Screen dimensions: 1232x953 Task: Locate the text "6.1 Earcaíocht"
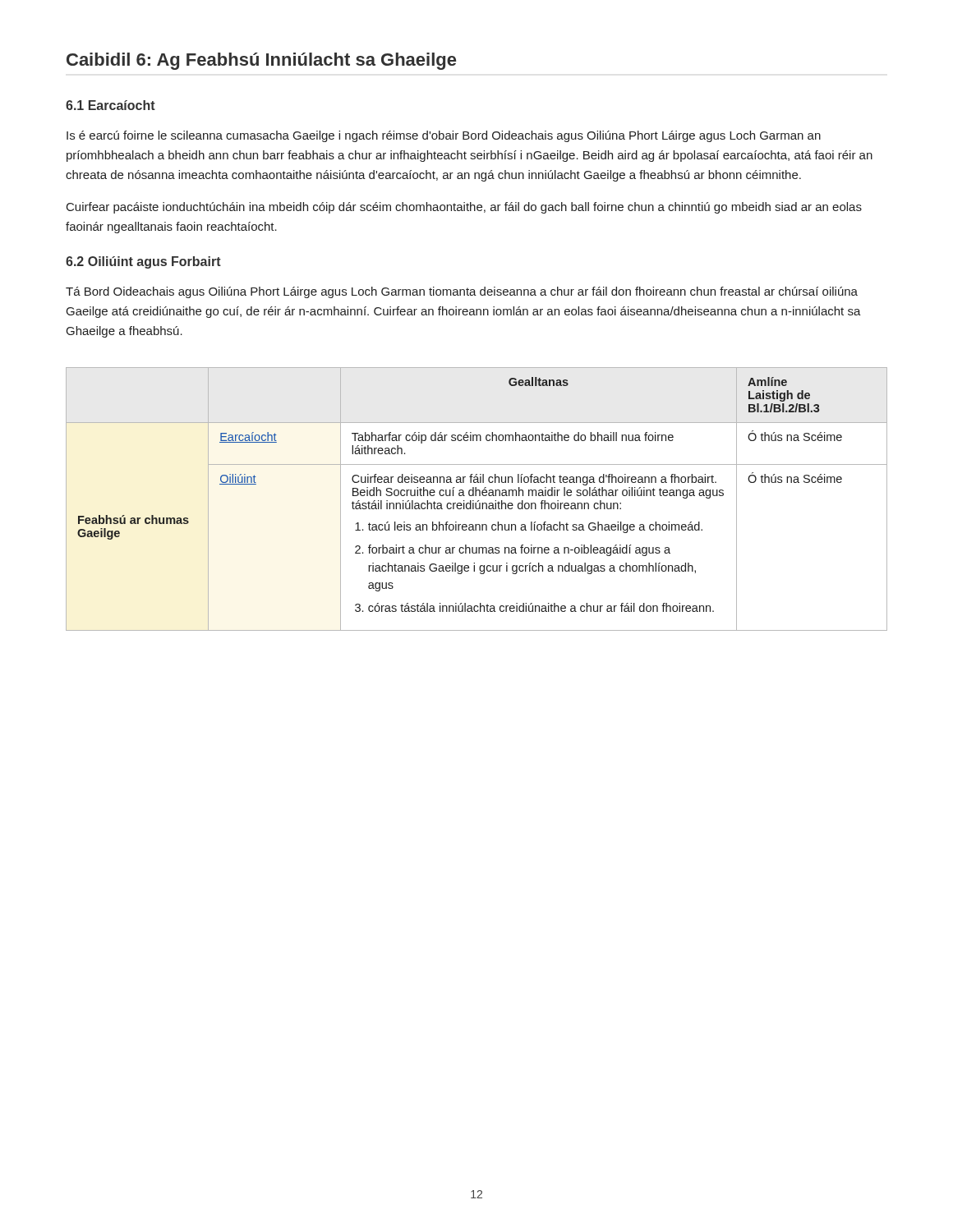point(110,105)
